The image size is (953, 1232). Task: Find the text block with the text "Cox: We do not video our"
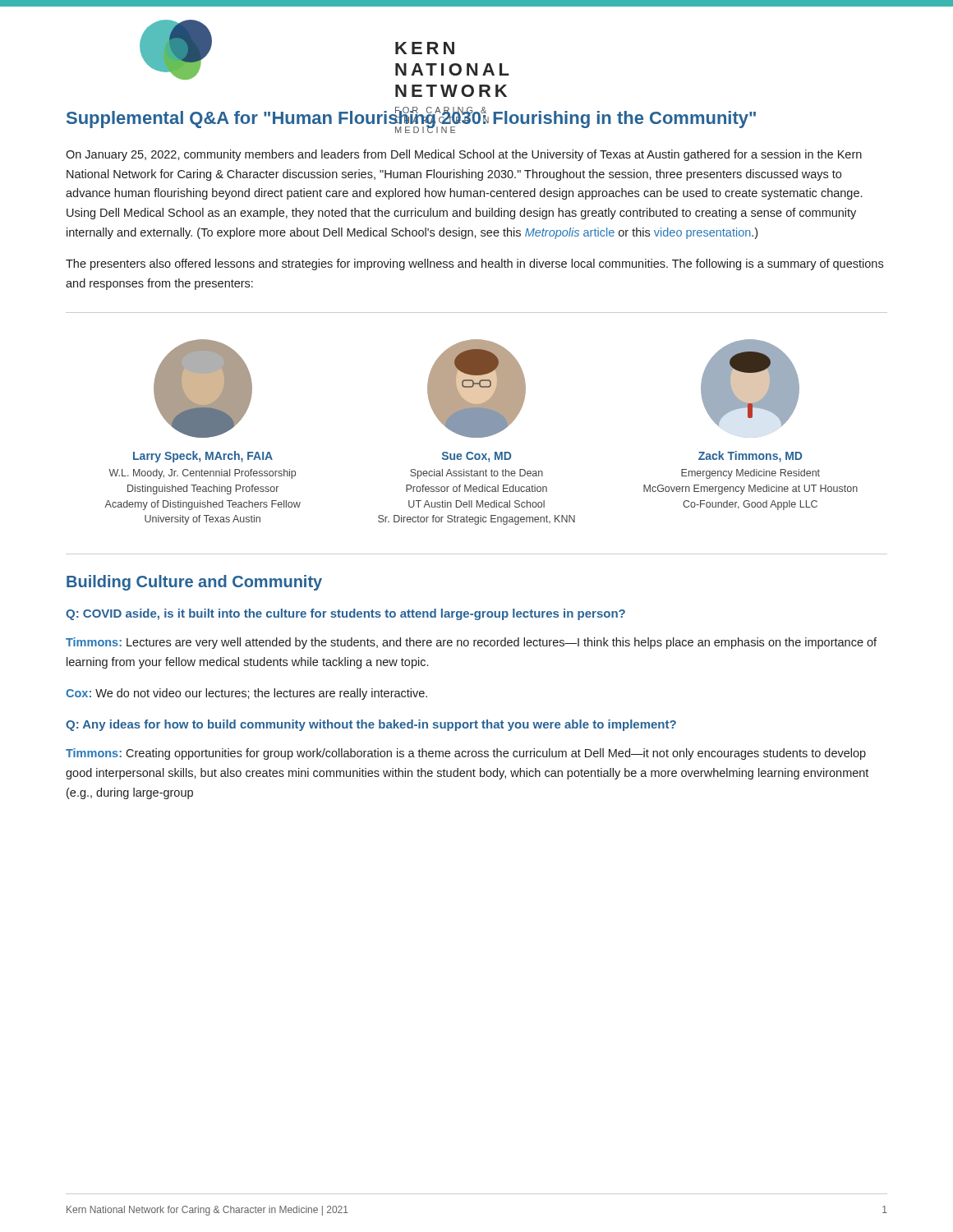247,693
